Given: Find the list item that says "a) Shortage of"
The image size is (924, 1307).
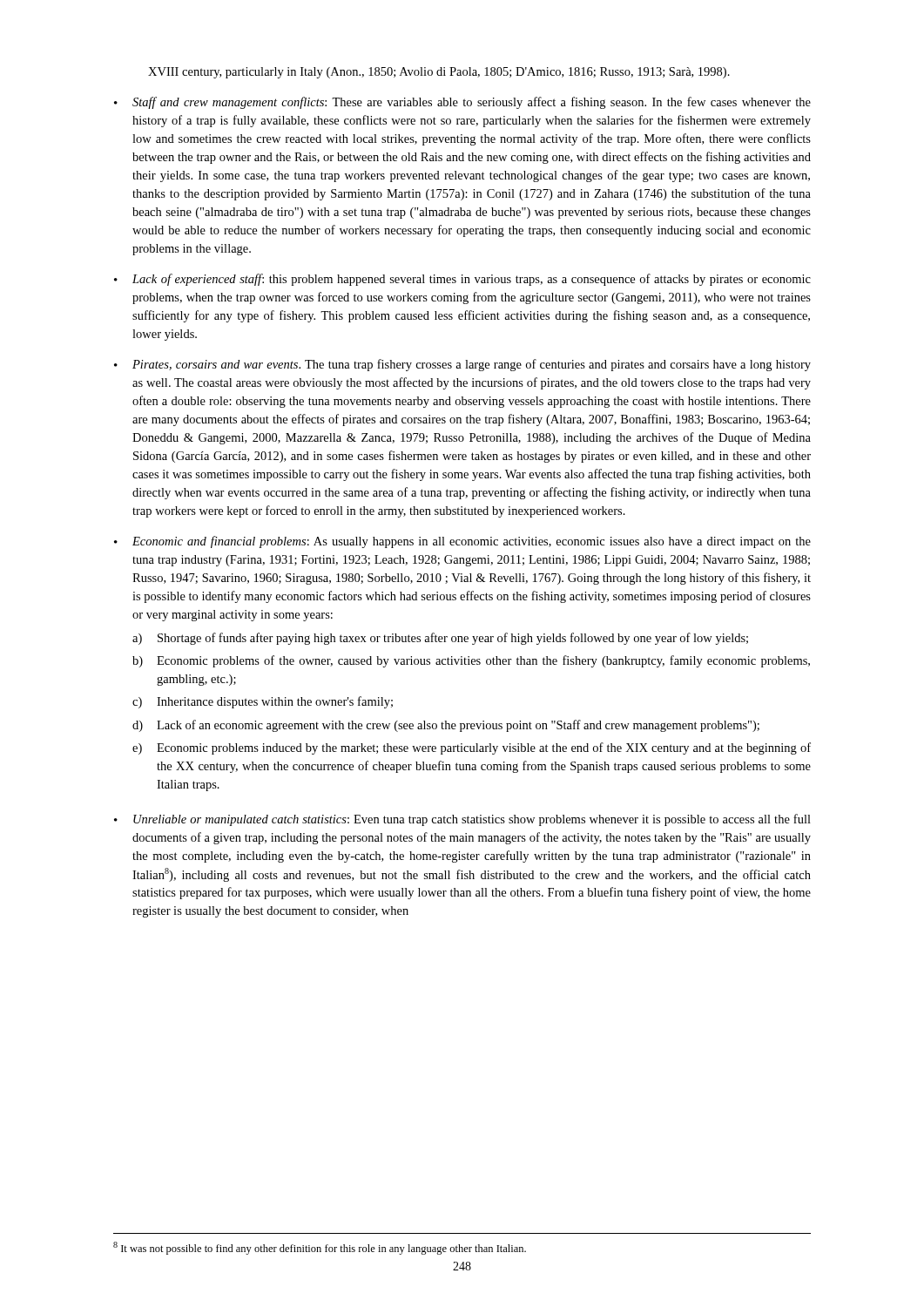Looking at the screenshot, I should point(472,639).
